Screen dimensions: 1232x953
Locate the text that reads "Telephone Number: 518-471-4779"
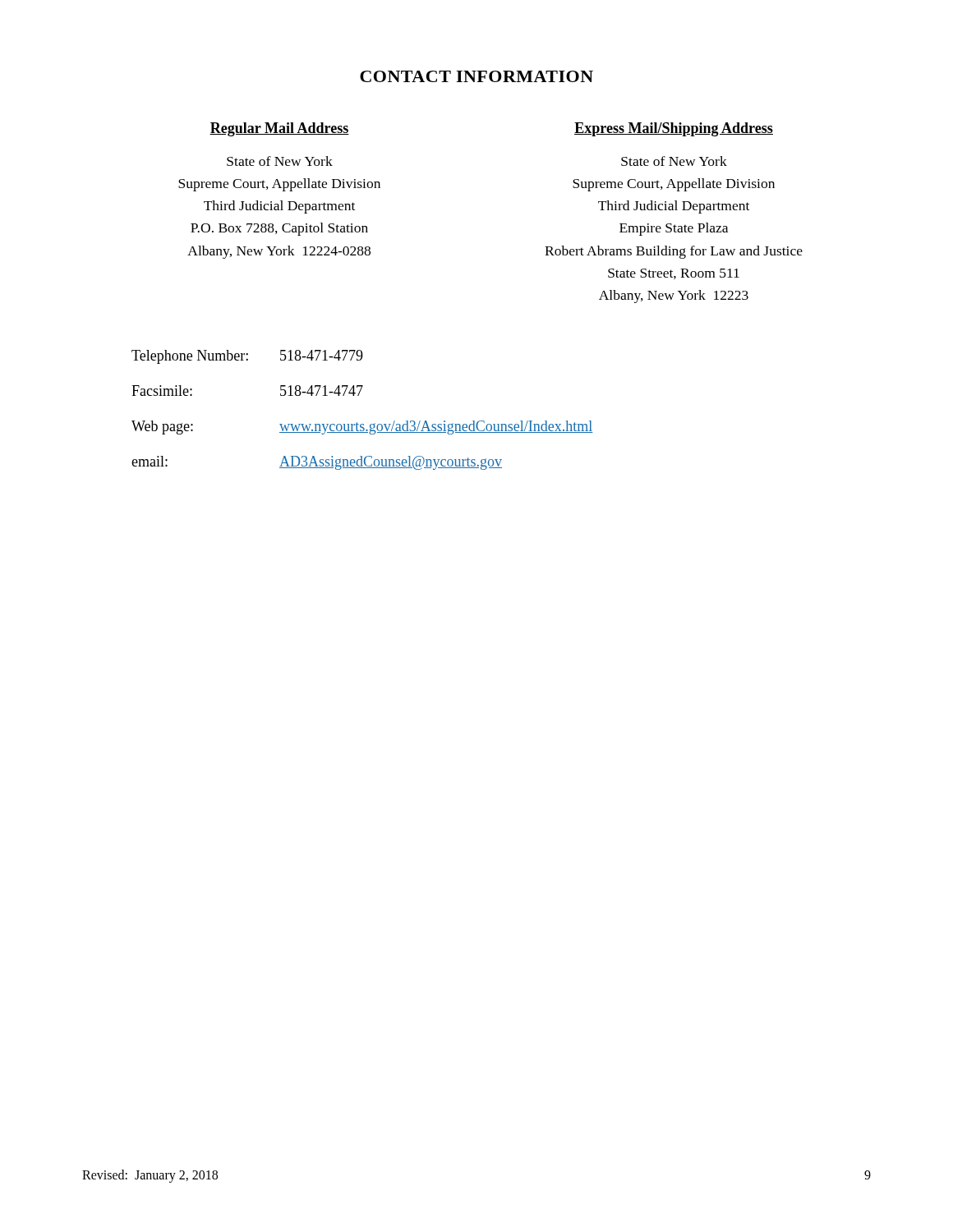click(x=247, y=356)
